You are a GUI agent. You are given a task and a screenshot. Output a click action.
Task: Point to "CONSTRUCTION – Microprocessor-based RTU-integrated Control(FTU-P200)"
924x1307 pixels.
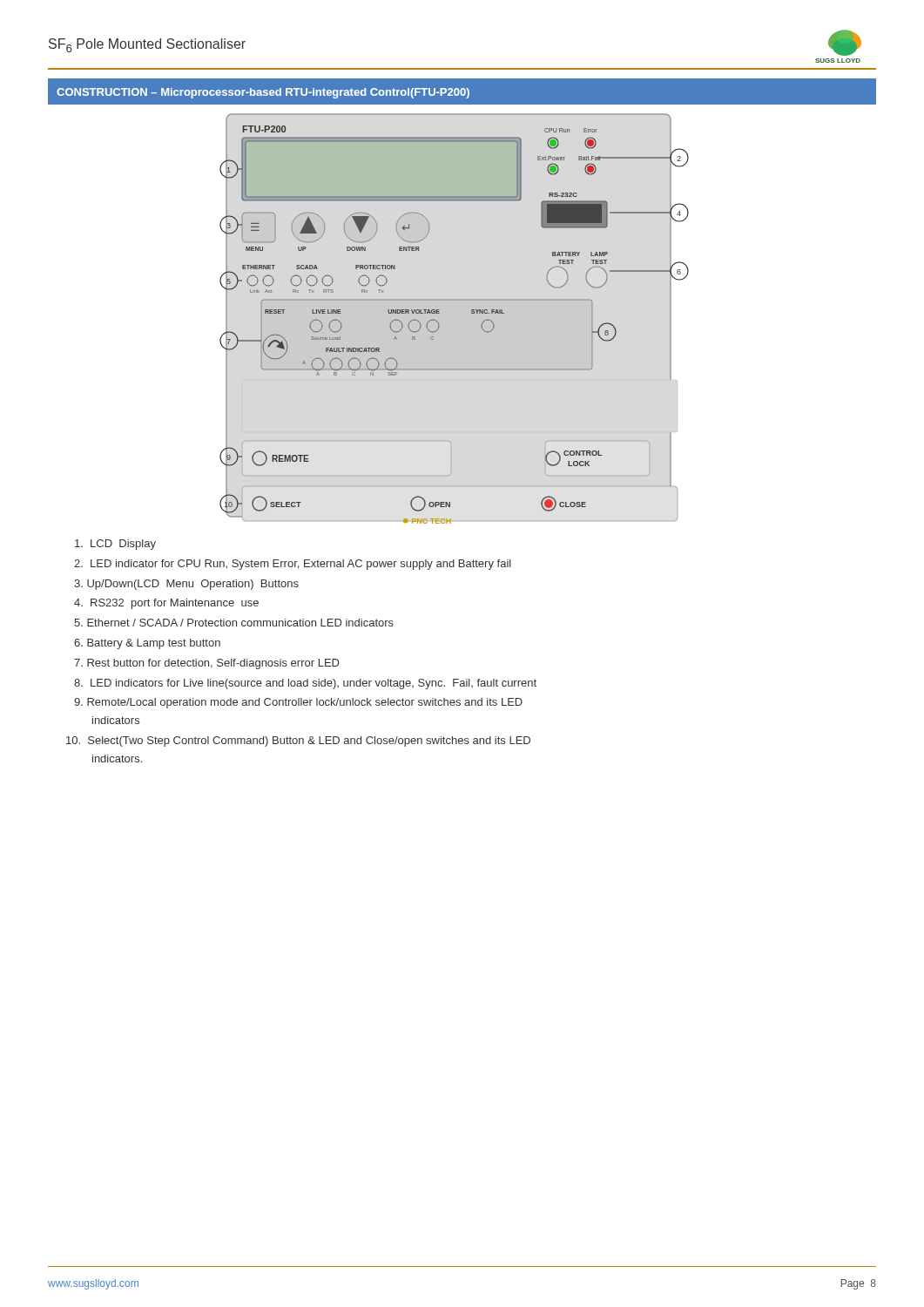click(263, 92)
